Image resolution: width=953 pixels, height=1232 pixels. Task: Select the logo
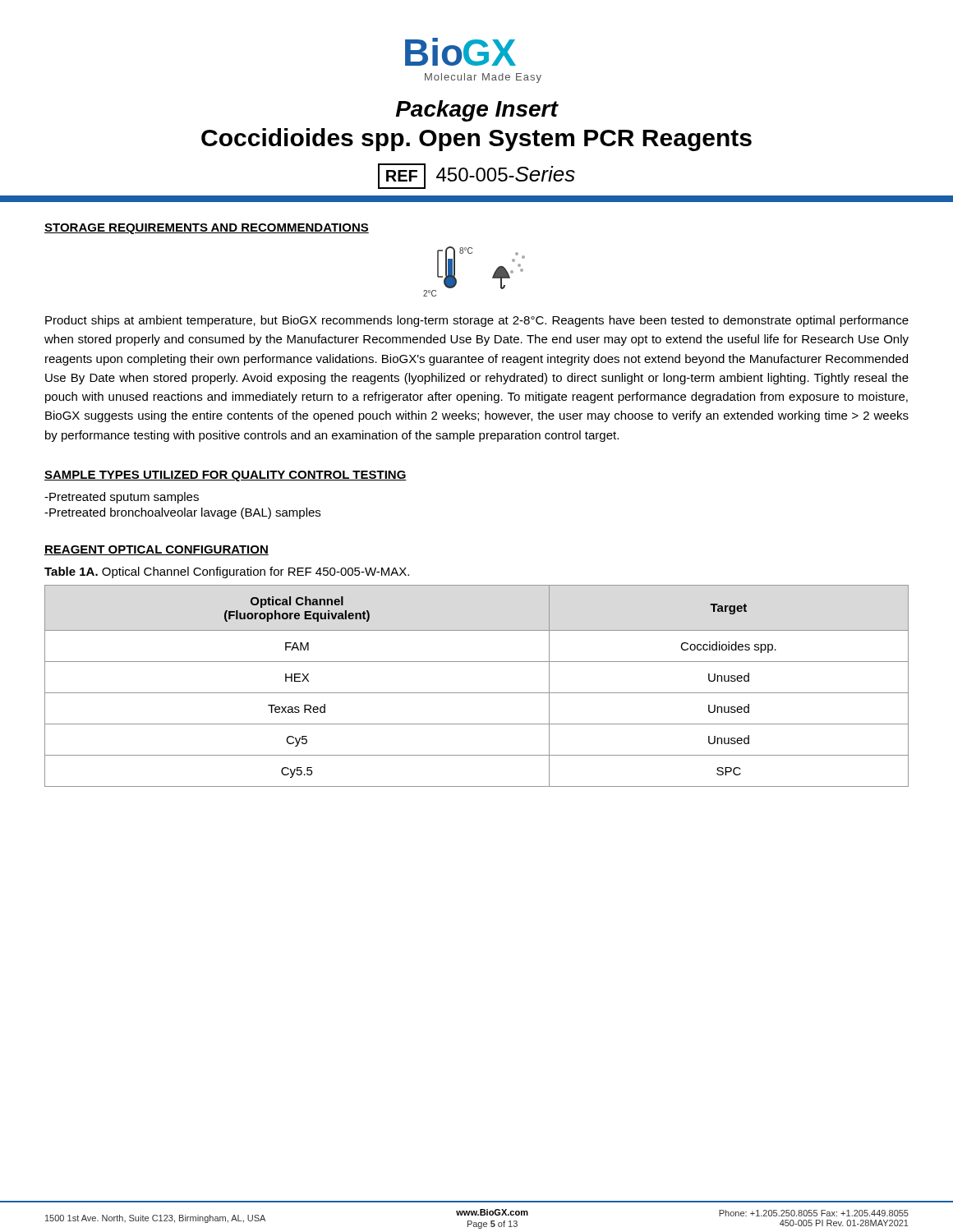point(476,44)
